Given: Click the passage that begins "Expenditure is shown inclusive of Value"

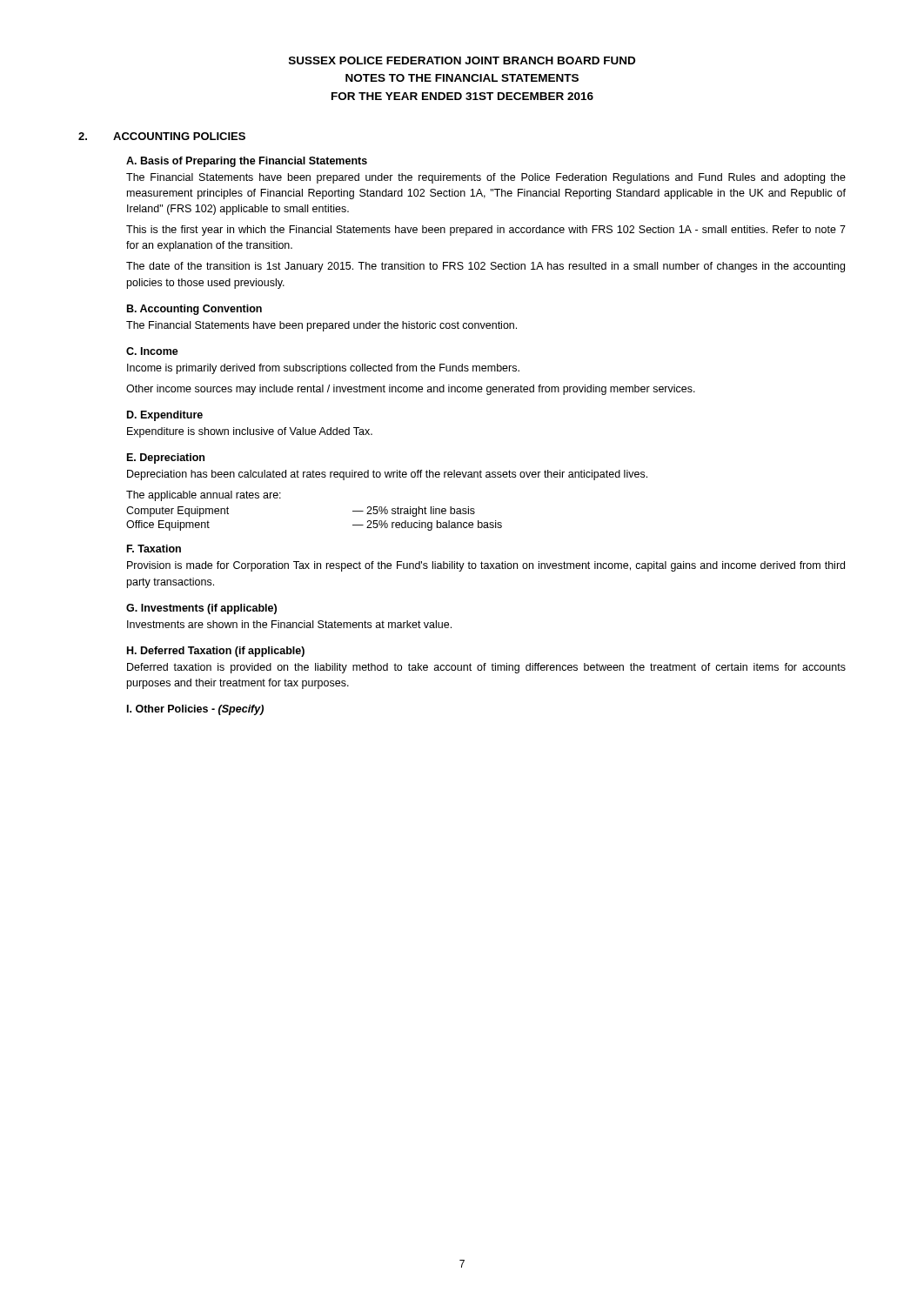Looking at the screenshot, I should click(x=250, y=431).
